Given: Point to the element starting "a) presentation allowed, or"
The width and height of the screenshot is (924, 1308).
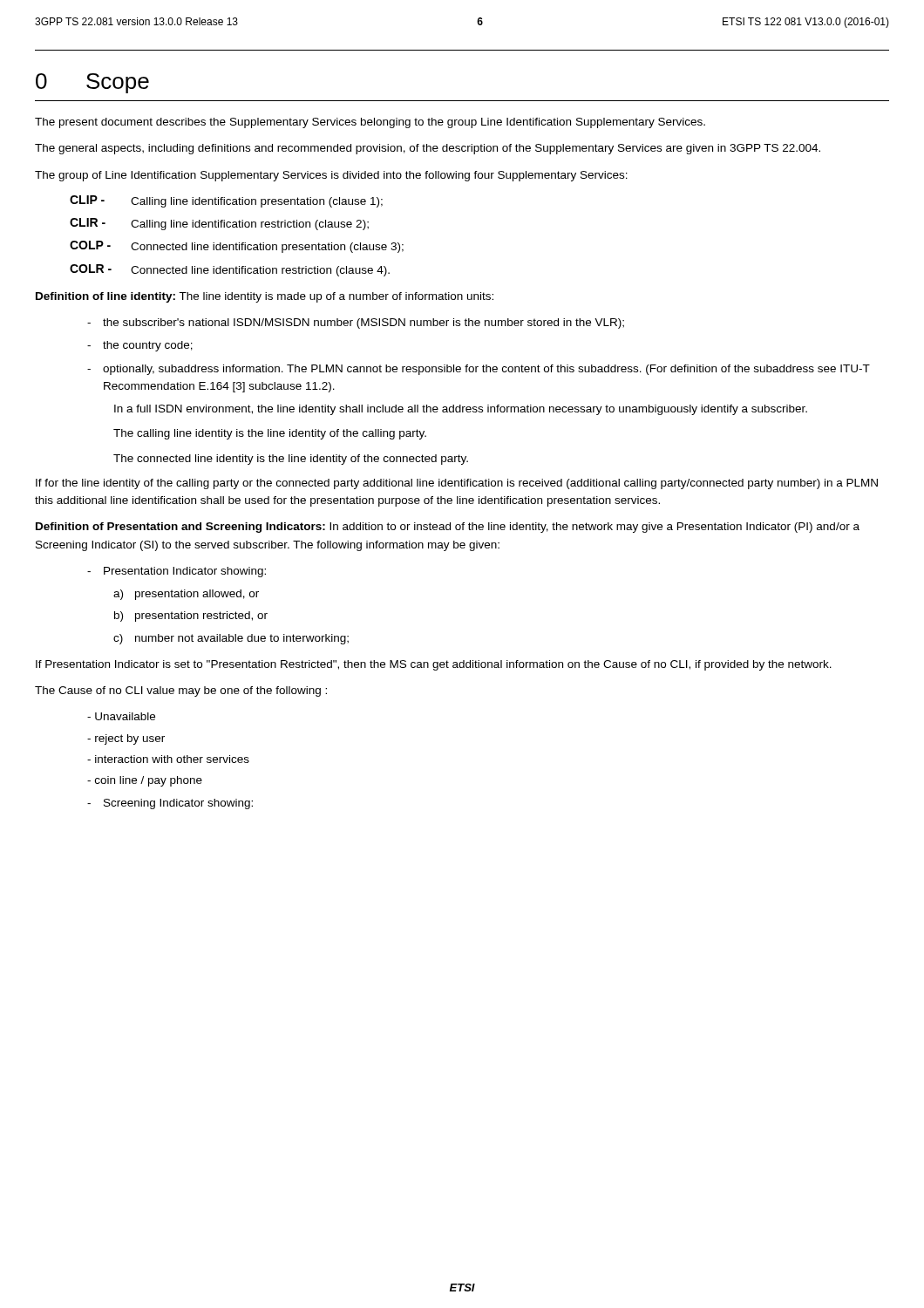Looking at the screenshot, I should tap(186, 594).
